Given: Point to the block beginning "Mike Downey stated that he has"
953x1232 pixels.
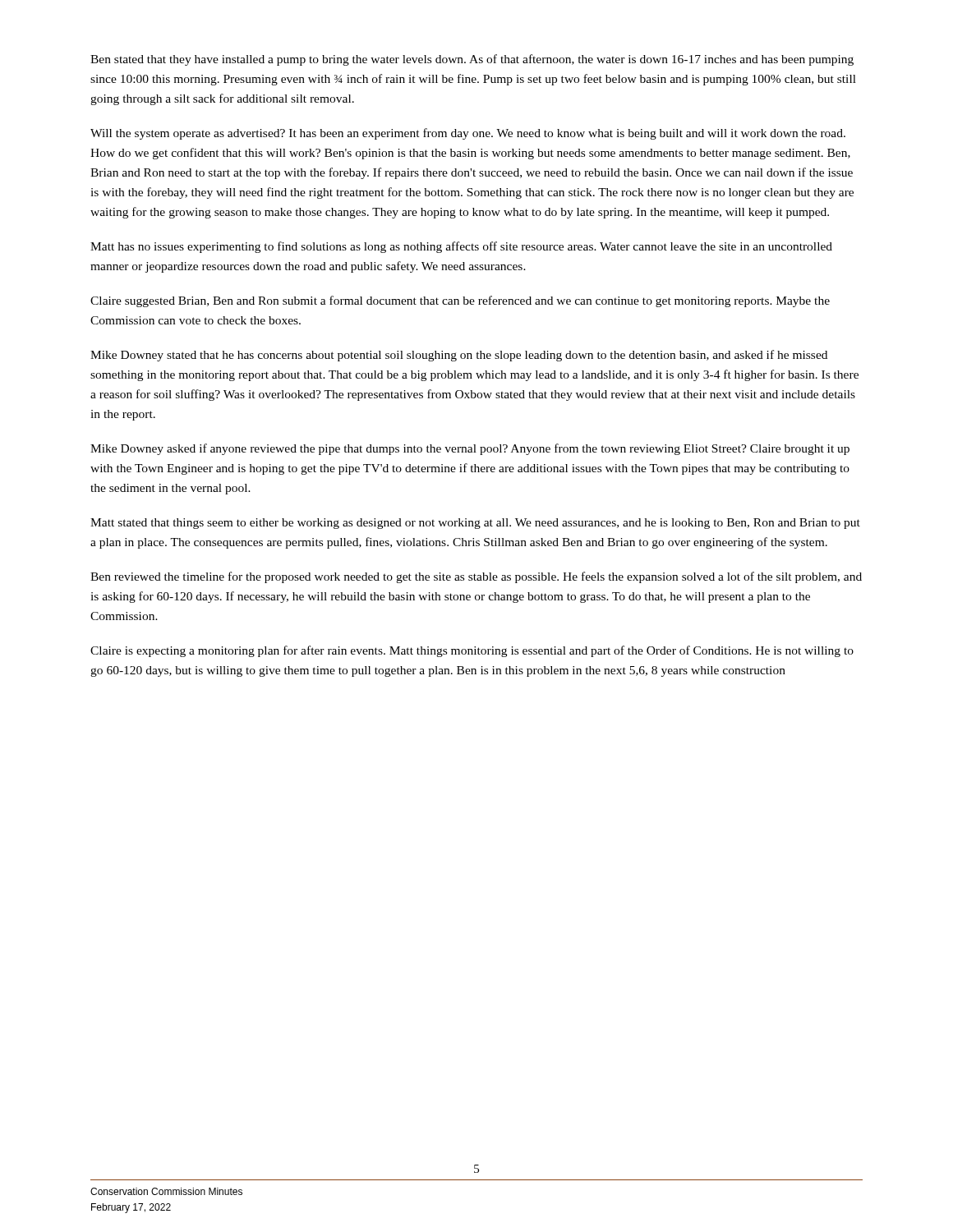Looking at the screenshot, I should pyautogui.click(x=475, y=384).
